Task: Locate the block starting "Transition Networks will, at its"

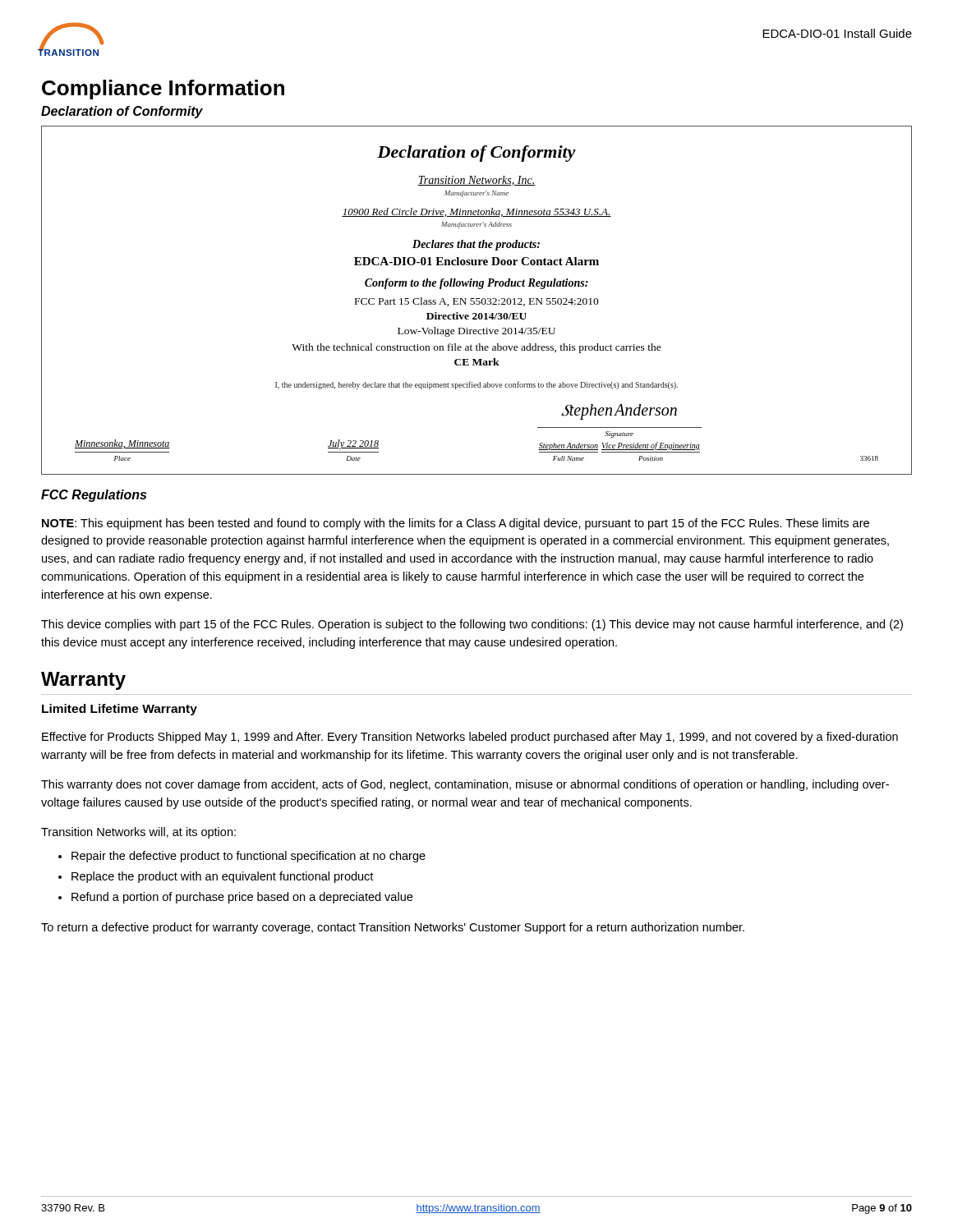Action: [138, 833]
